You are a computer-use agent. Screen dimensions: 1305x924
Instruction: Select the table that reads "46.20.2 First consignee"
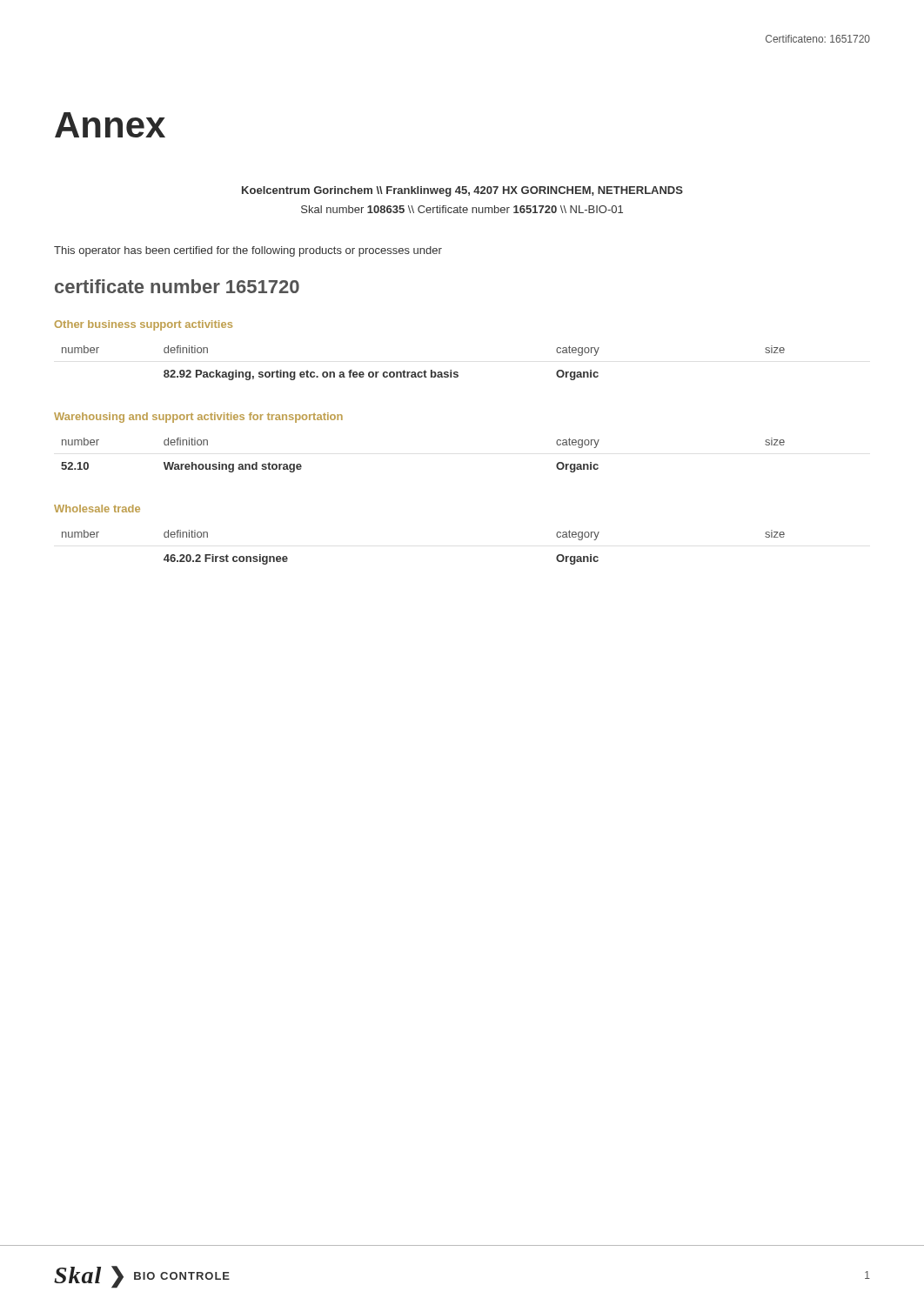coord(462,547)
